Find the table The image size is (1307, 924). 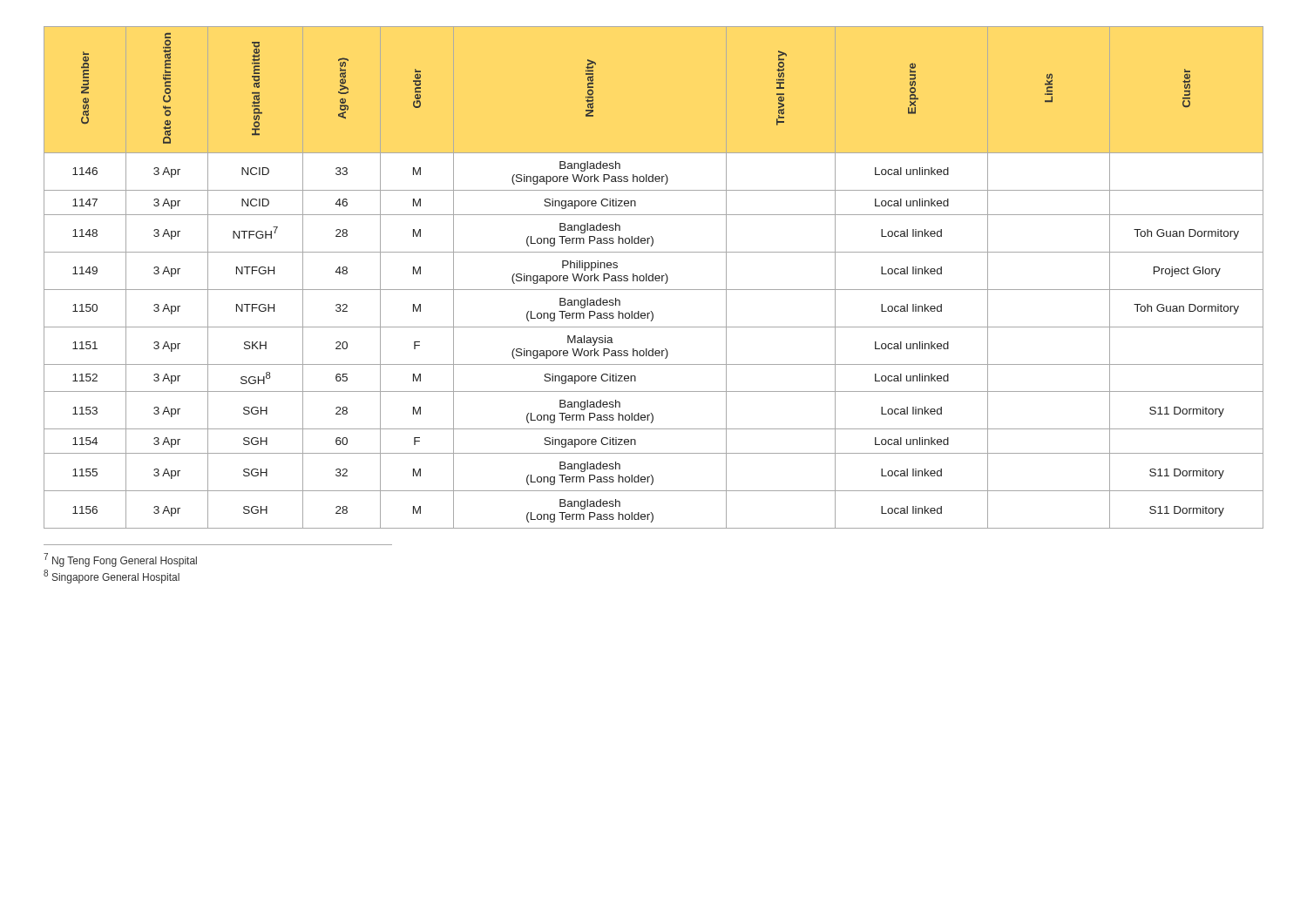click(654, 277)
